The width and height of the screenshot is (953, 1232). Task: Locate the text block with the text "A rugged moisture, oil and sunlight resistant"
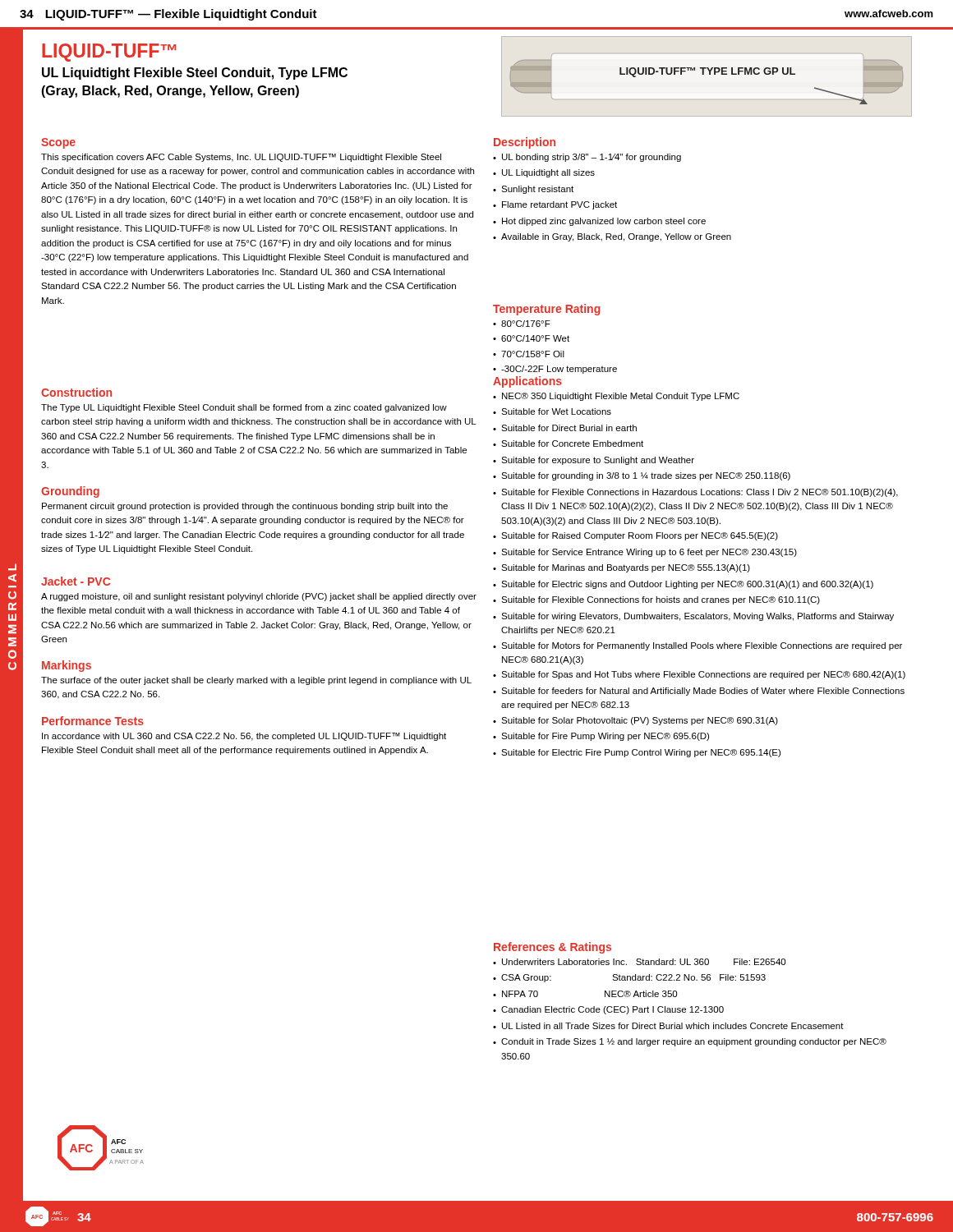click(x=259, y=618)
